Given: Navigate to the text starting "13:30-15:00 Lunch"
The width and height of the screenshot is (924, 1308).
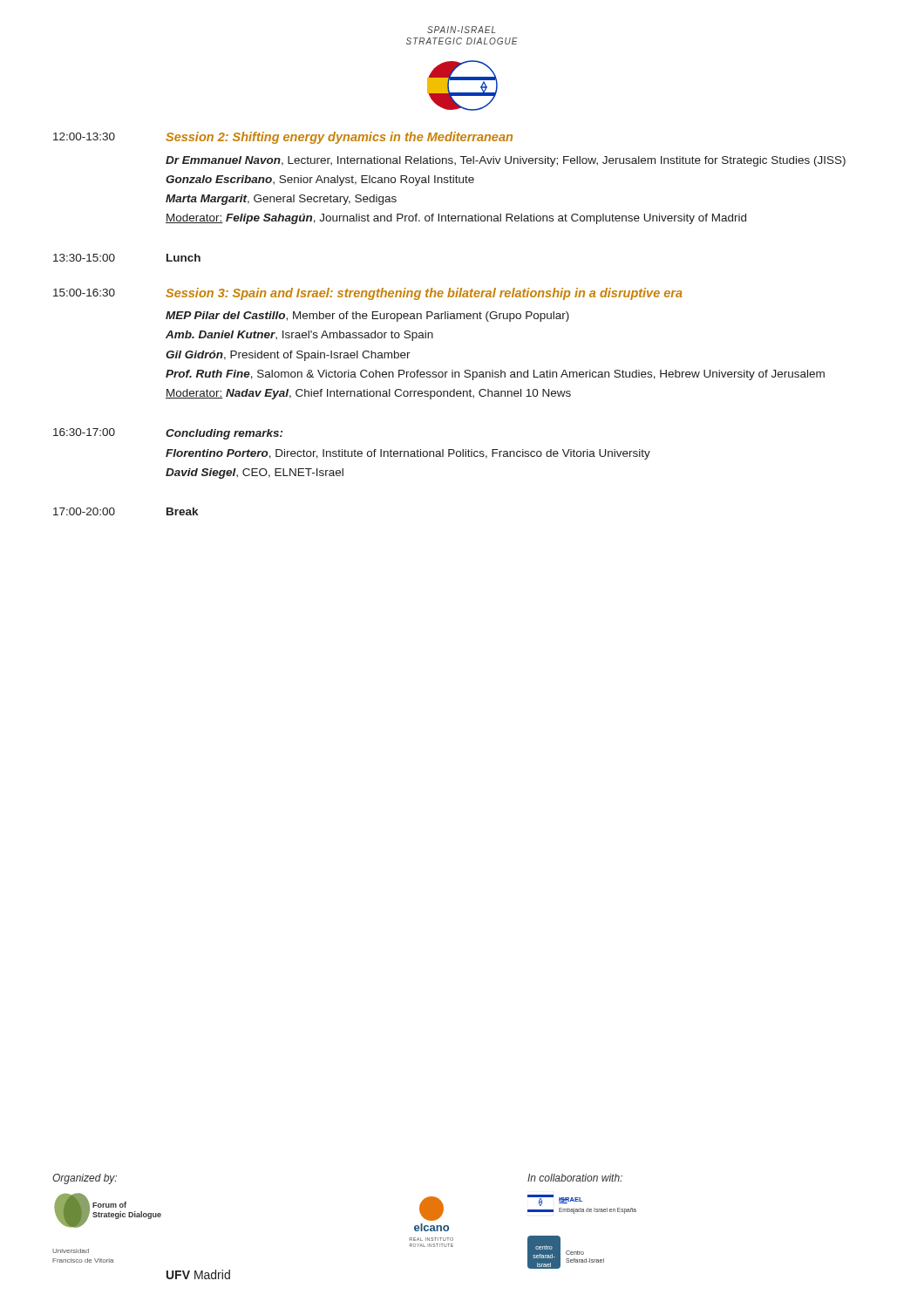Looking at the screenshot, I should click(x=81, y=258).
